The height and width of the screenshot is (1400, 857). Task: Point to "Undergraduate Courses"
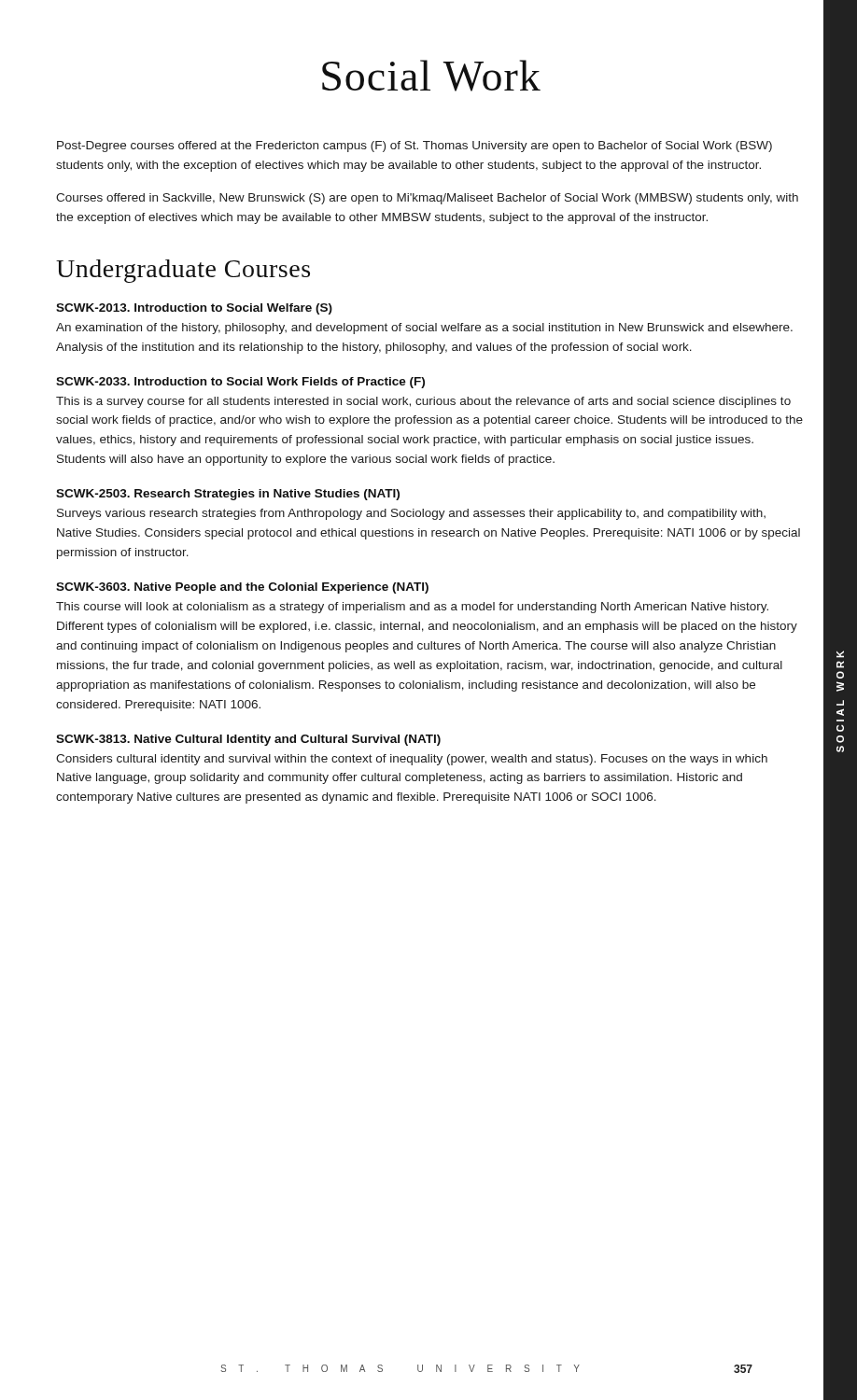click(x=183, y=271)
